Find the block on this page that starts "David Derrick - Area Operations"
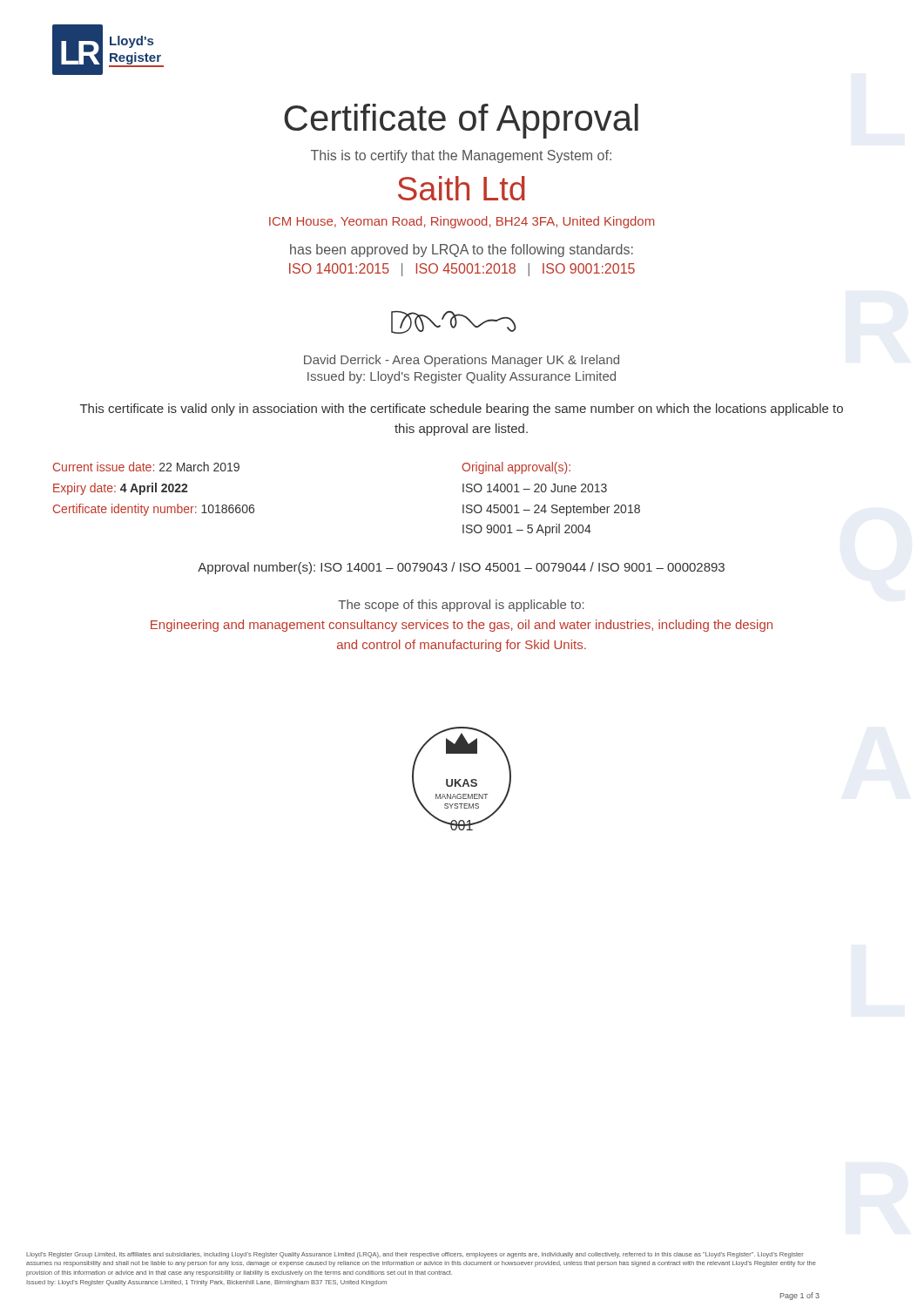 coord(462,359)
